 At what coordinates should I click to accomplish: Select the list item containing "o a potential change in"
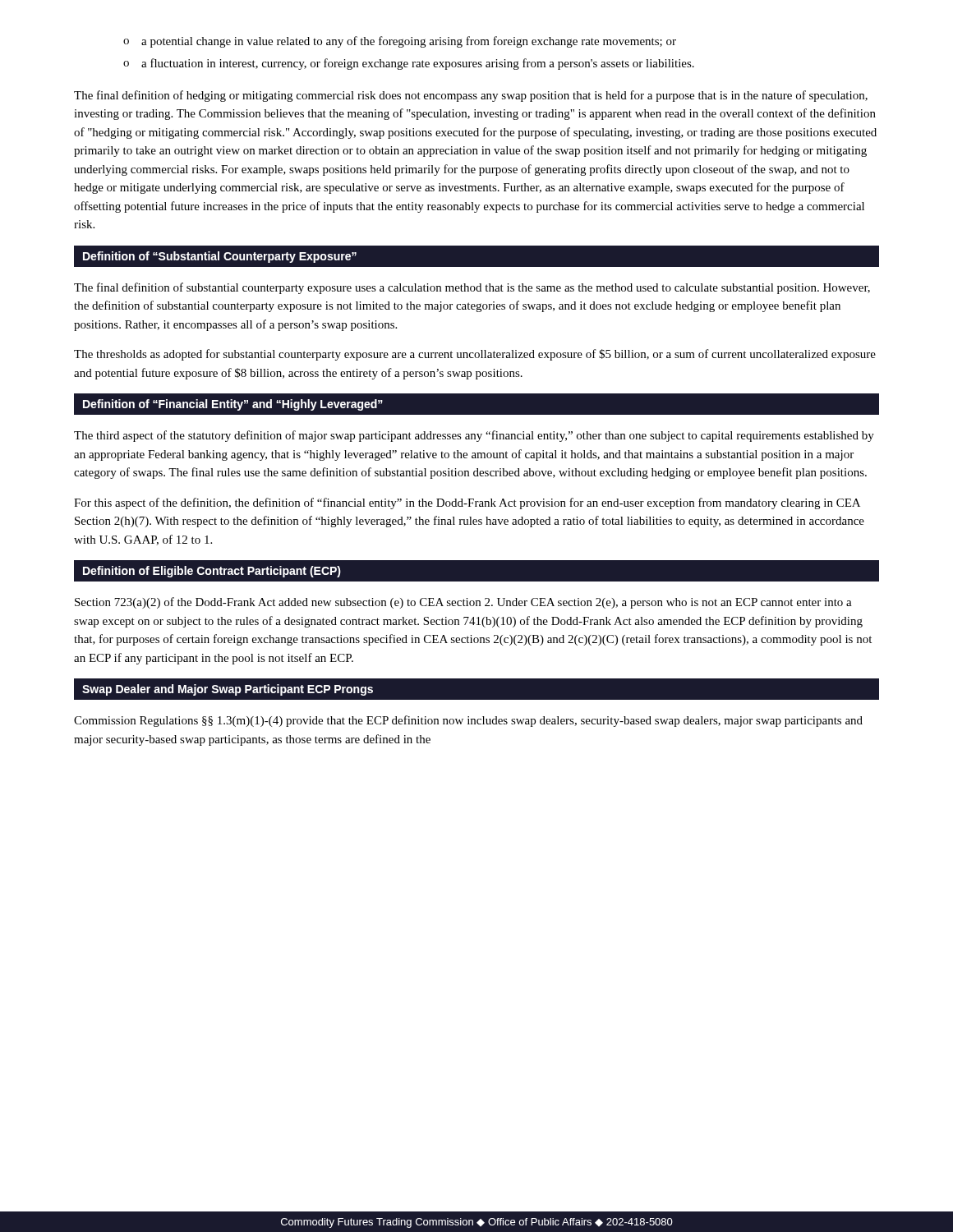pyautogui.click(x=501, y=42)
